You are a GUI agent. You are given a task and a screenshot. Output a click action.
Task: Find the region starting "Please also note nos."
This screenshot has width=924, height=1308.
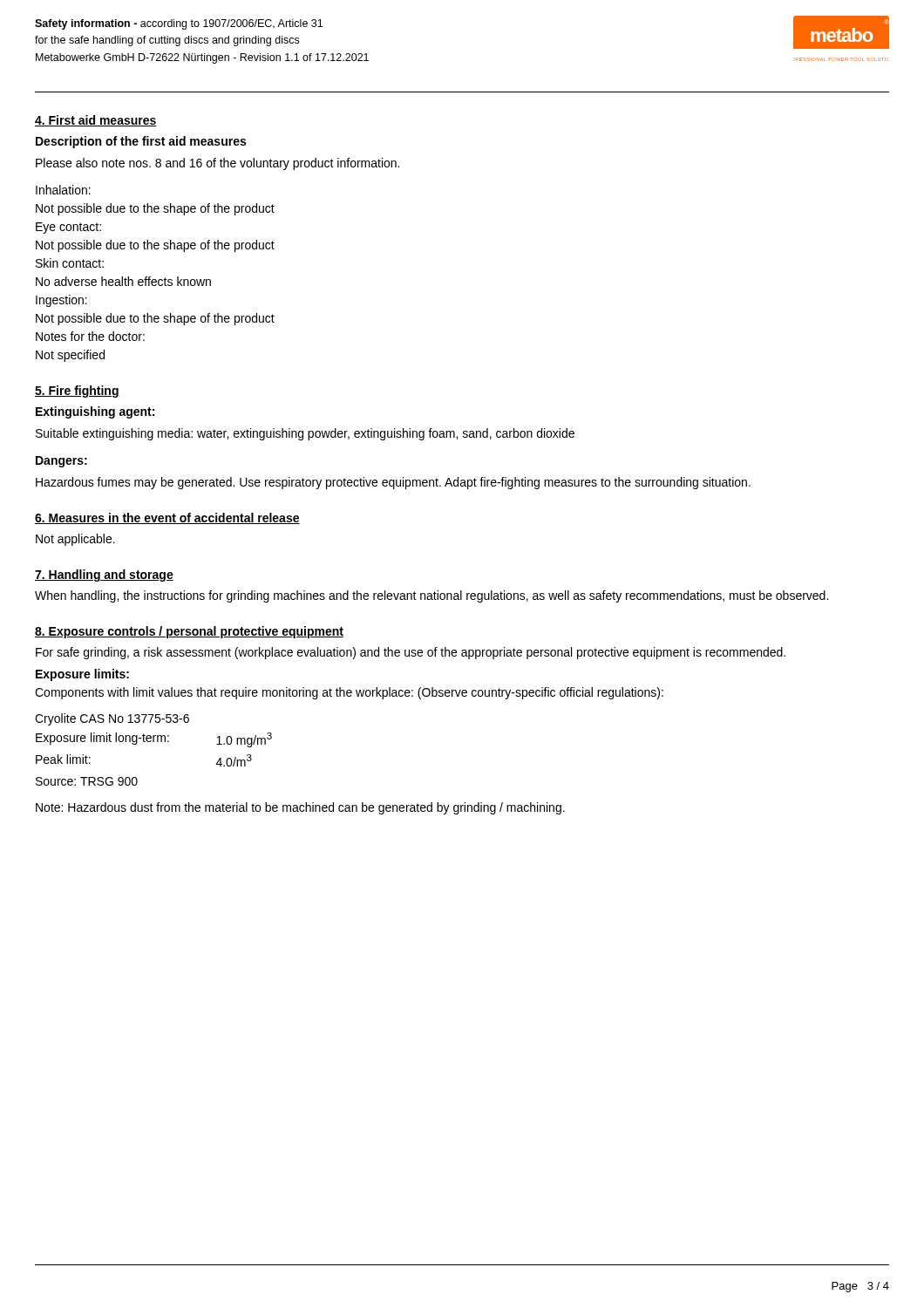pos(218,163)
